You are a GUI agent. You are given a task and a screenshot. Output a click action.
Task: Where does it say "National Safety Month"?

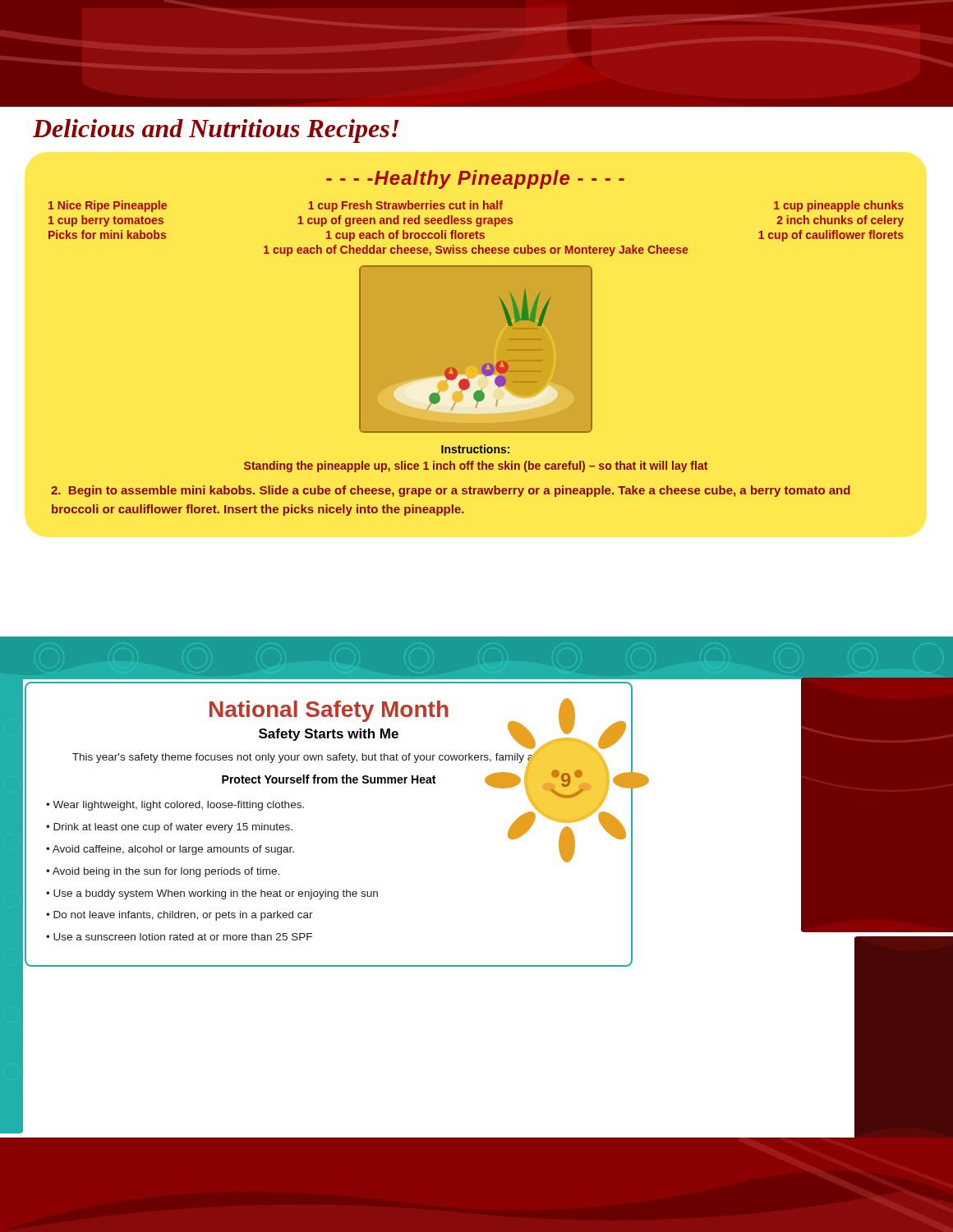[329, 709]
